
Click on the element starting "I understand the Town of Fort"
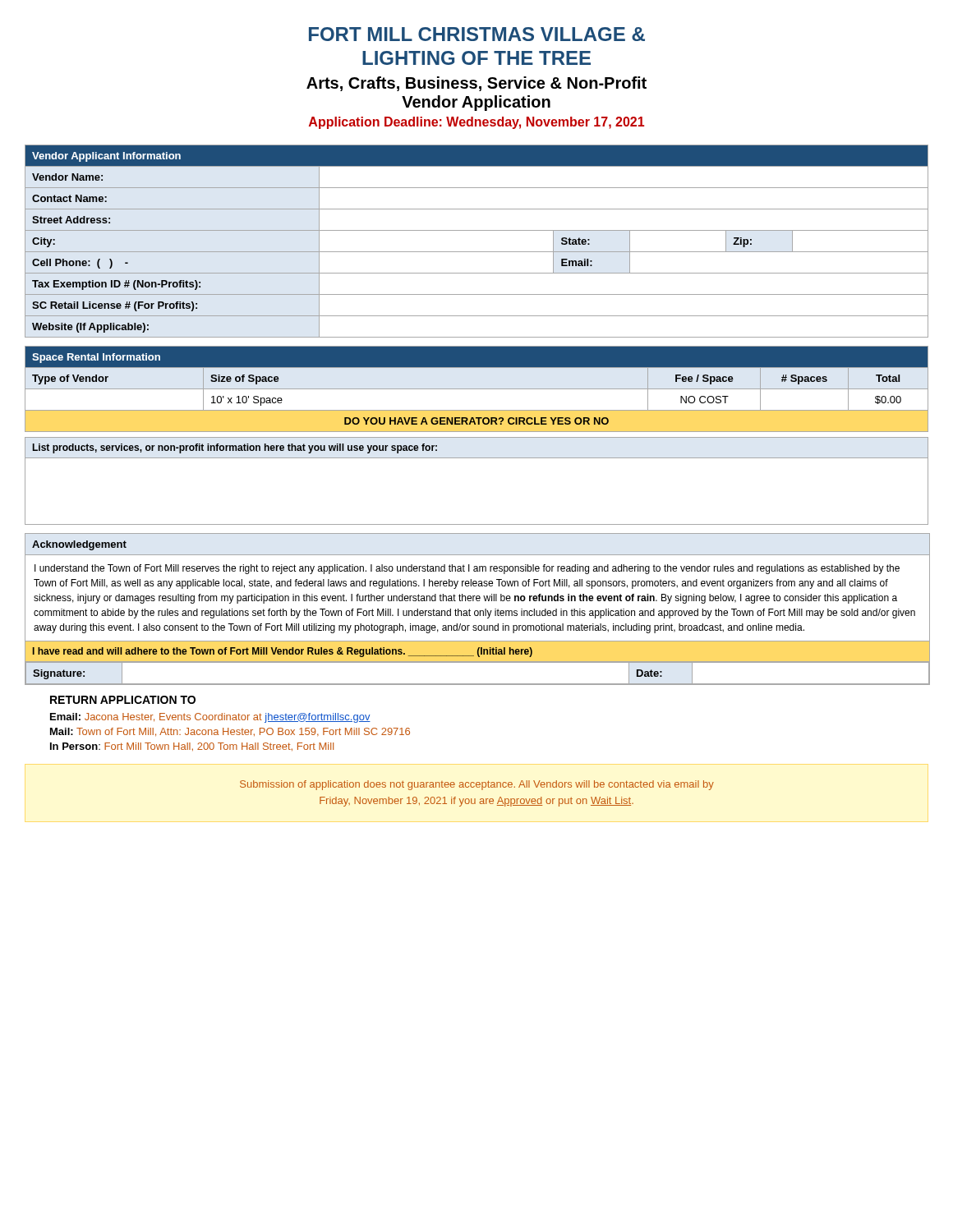pos(475,598)
